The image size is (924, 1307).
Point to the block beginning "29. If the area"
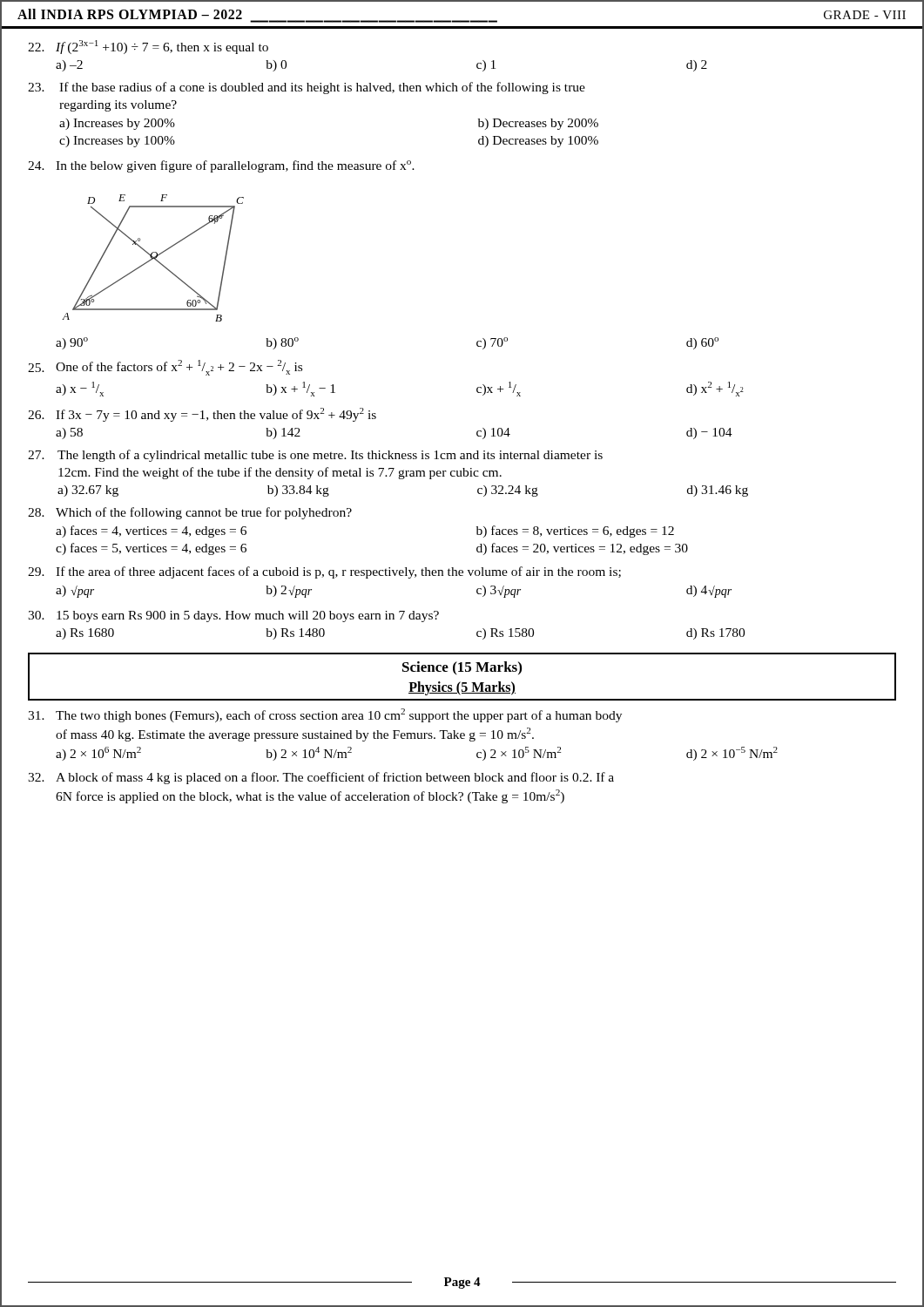(462, 582)
